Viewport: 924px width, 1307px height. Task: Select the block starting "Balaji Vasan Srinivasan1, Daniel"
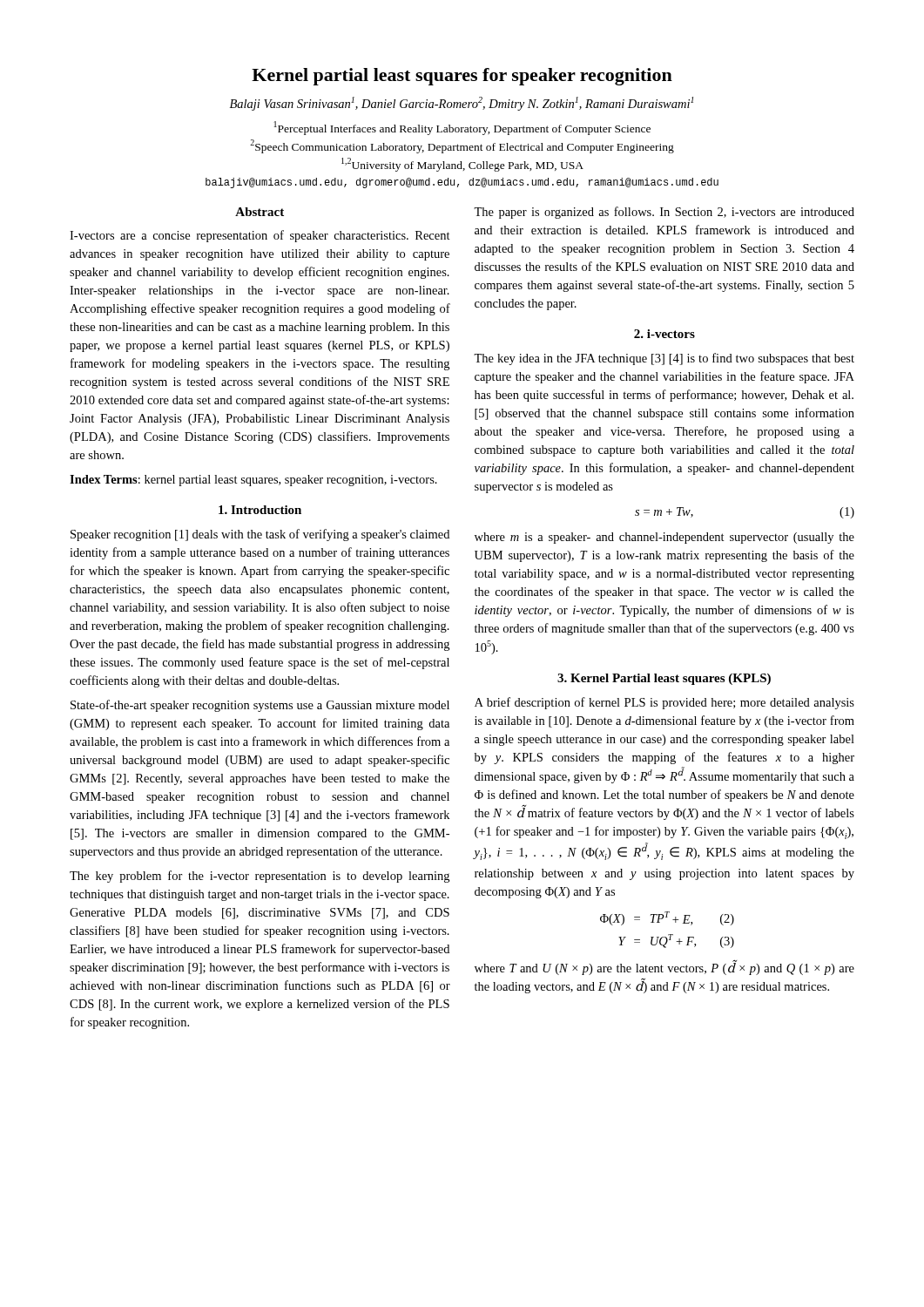click(x=462, y=103)
